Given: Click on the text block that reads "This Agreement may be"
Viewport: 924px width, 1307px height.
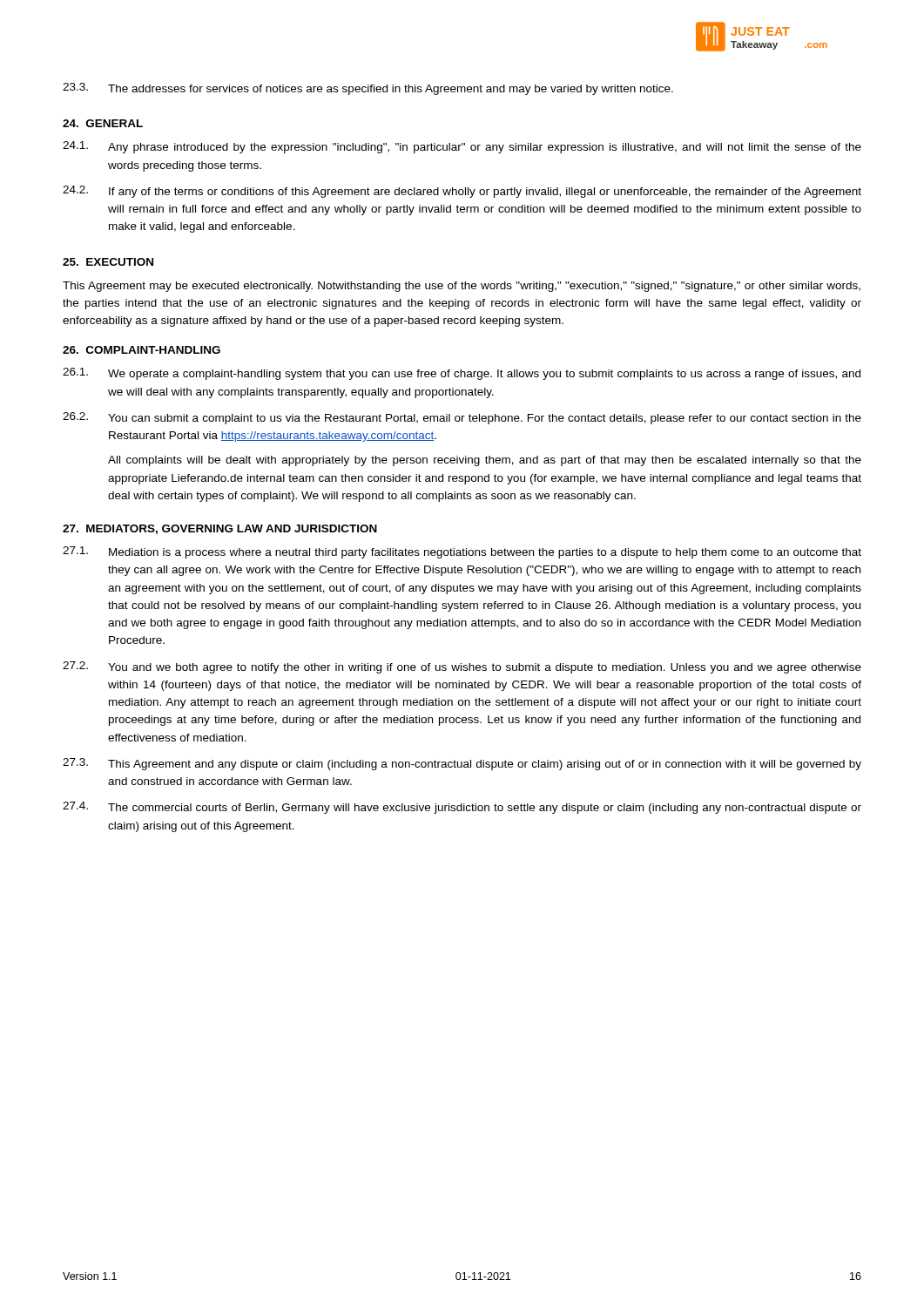Looking at the screenshot, I should point(462,303).
